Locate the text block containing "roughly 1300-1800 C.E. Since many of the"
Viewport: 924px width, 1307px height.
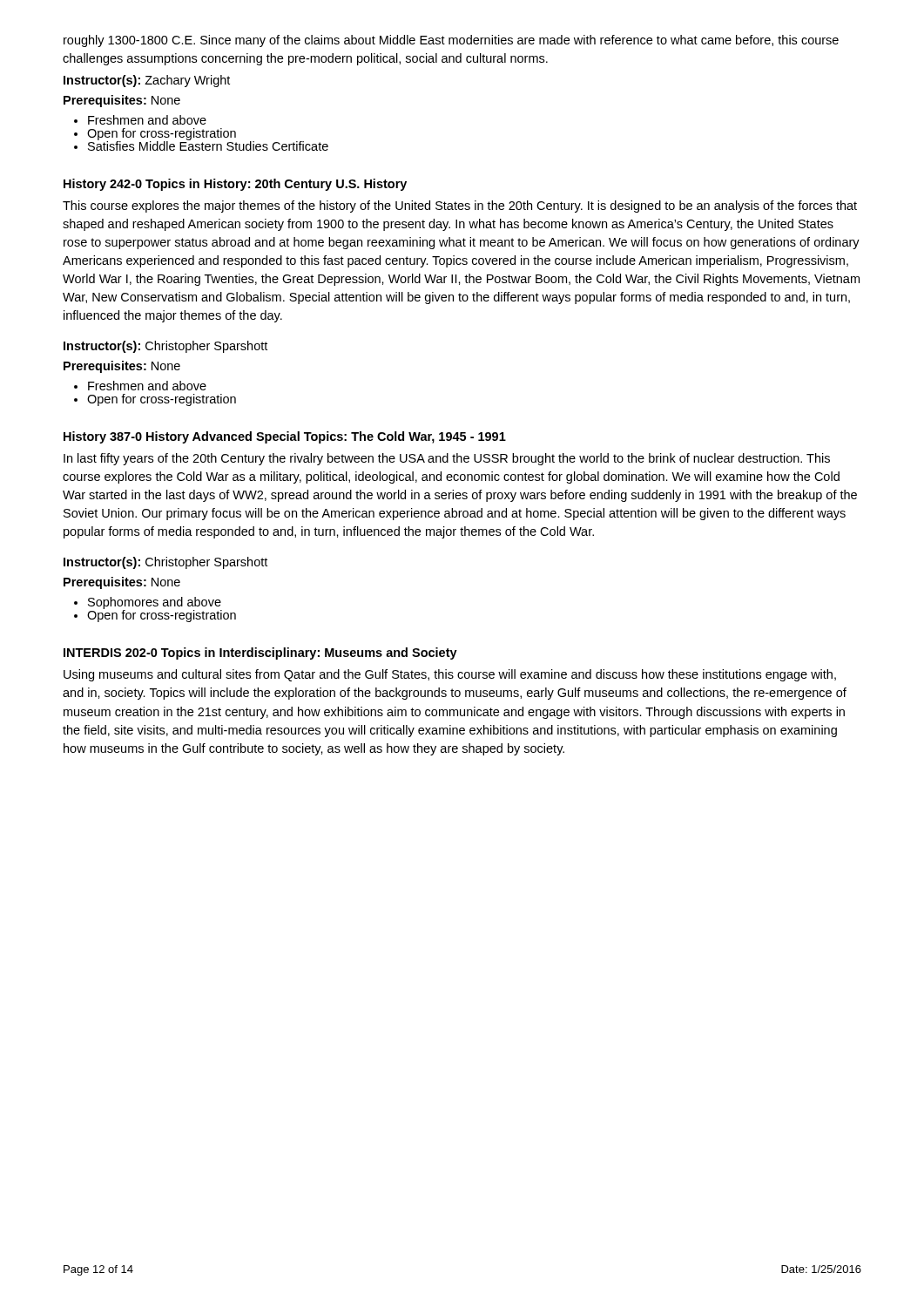462,50
